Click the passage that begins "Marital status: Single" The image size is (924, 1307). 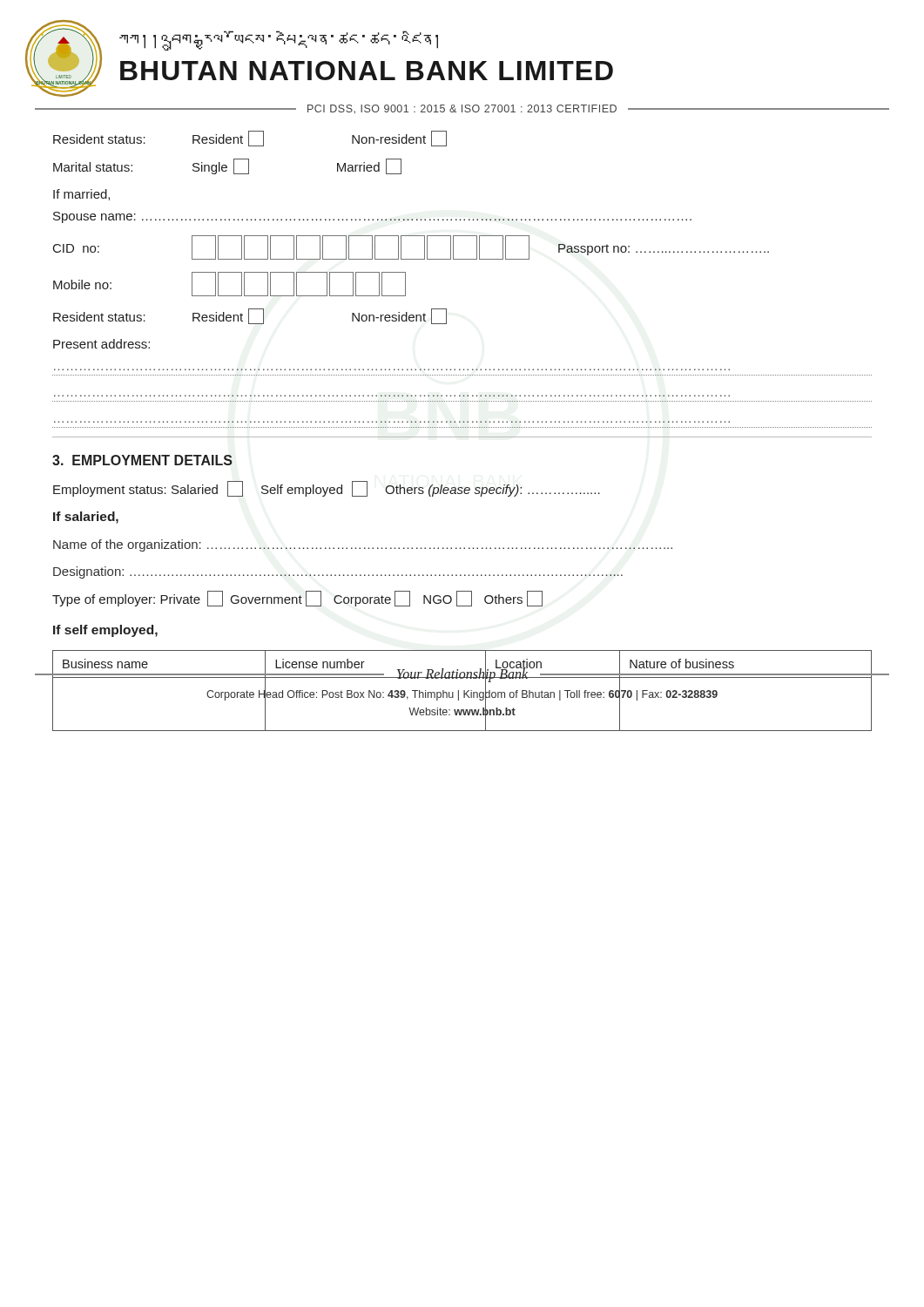(227, 166)
